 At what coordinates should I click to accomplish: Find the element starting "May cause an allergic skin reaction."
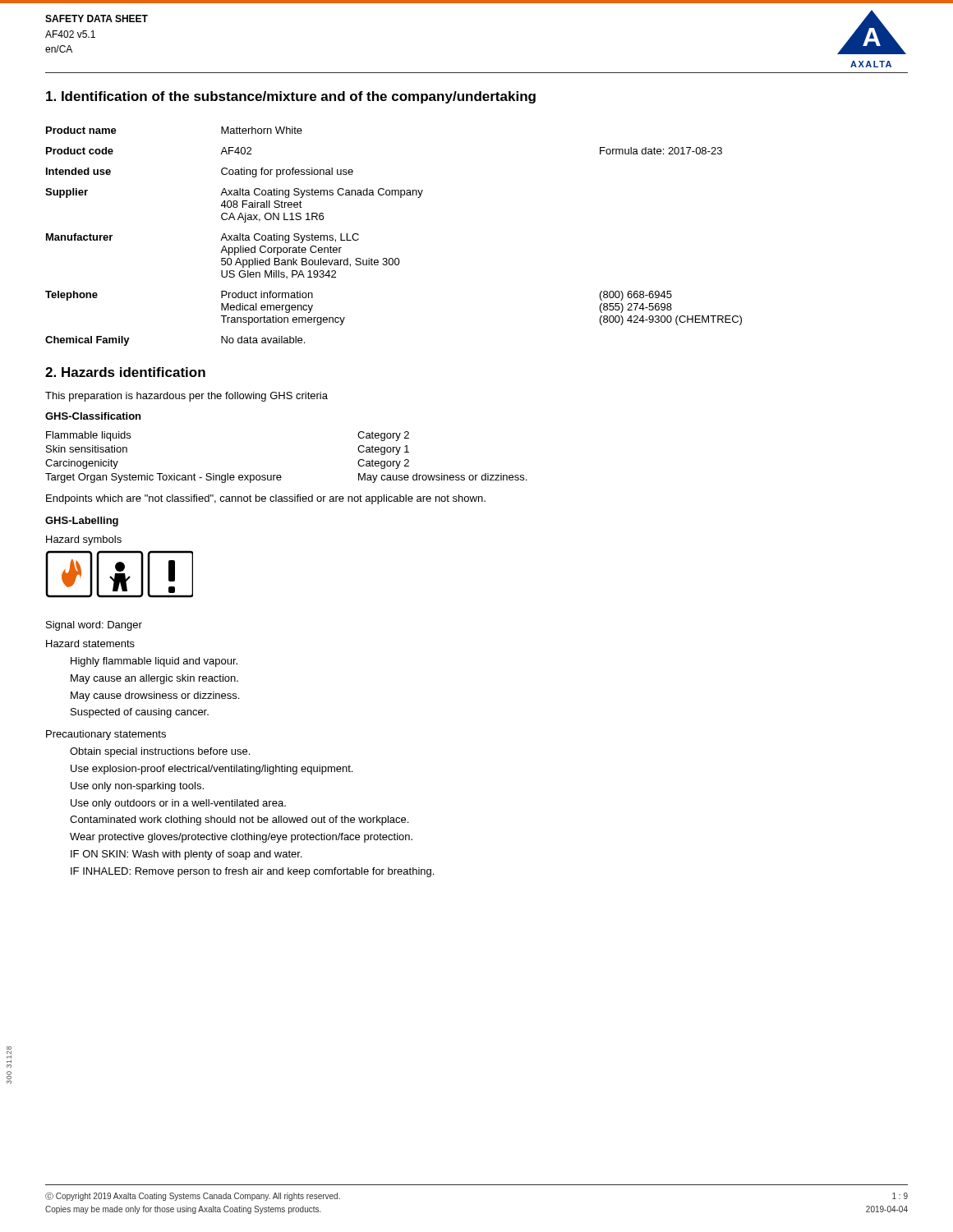click(x=154, y=678)
